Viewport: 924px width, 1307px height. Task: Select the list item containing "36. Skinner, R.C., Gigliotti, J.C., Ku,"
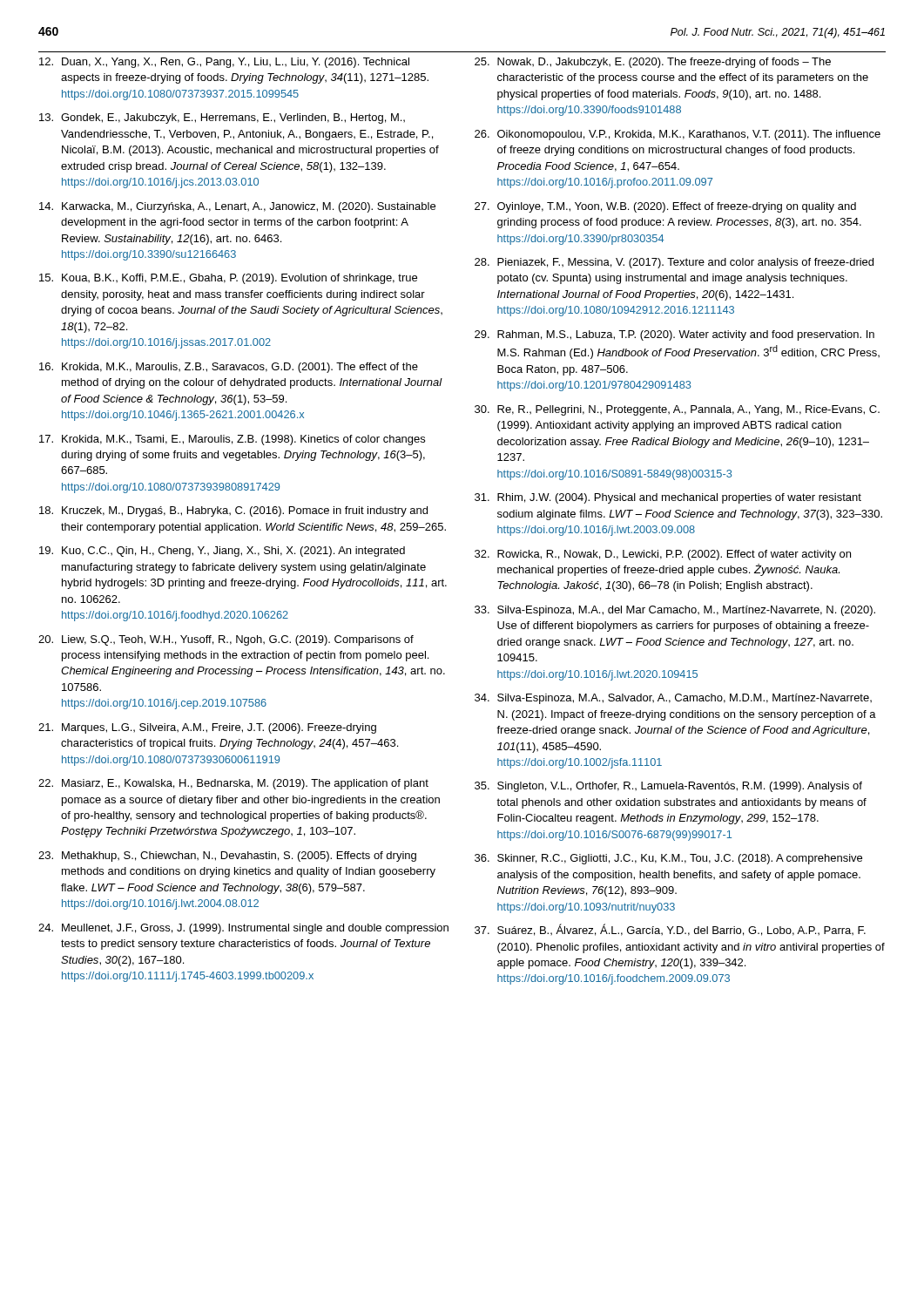click(680, 883)
